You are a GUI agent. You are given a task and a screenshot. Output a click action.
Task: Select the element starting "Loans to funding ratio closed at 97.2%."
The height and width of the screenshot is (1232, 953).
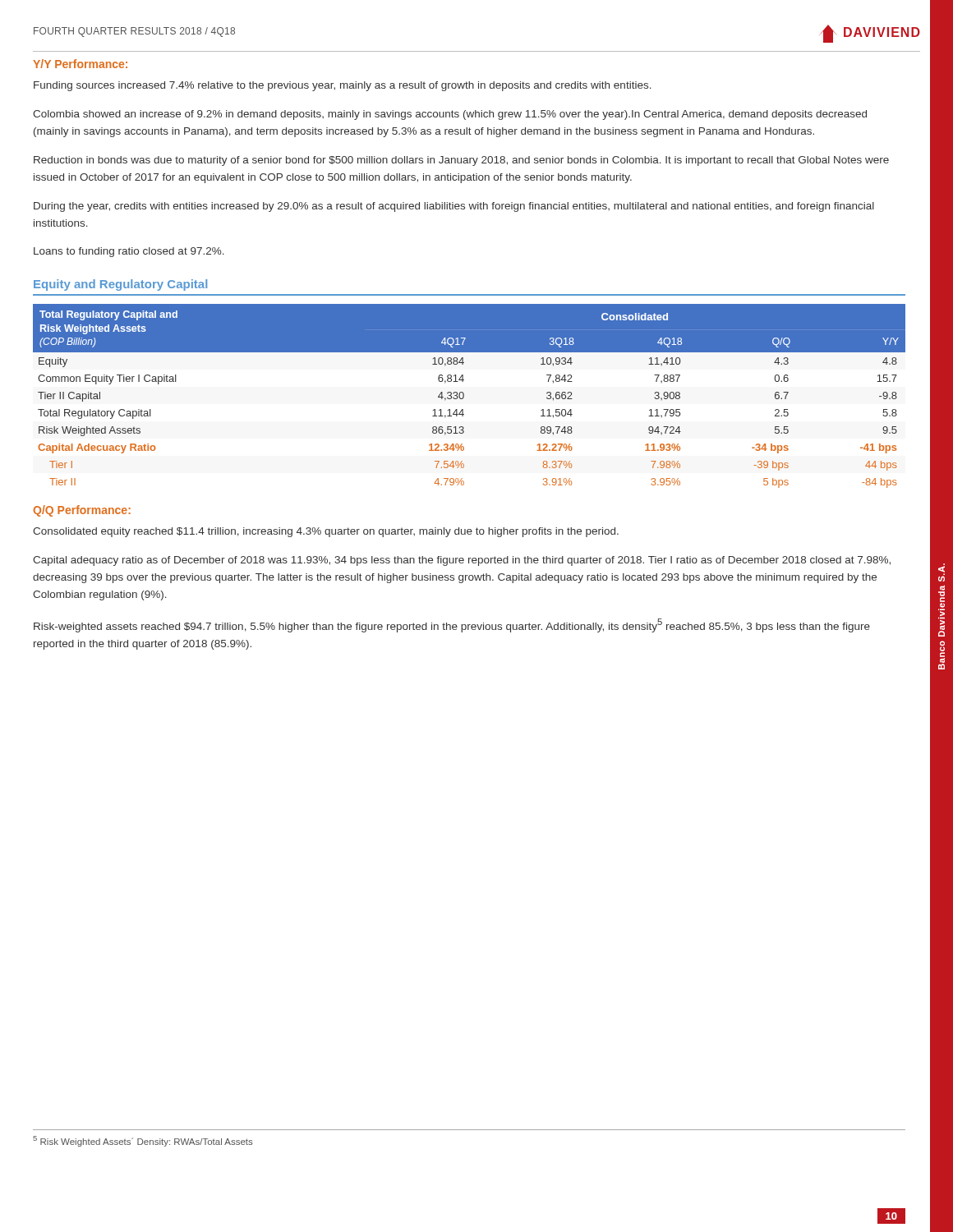[x=129, y=251]
